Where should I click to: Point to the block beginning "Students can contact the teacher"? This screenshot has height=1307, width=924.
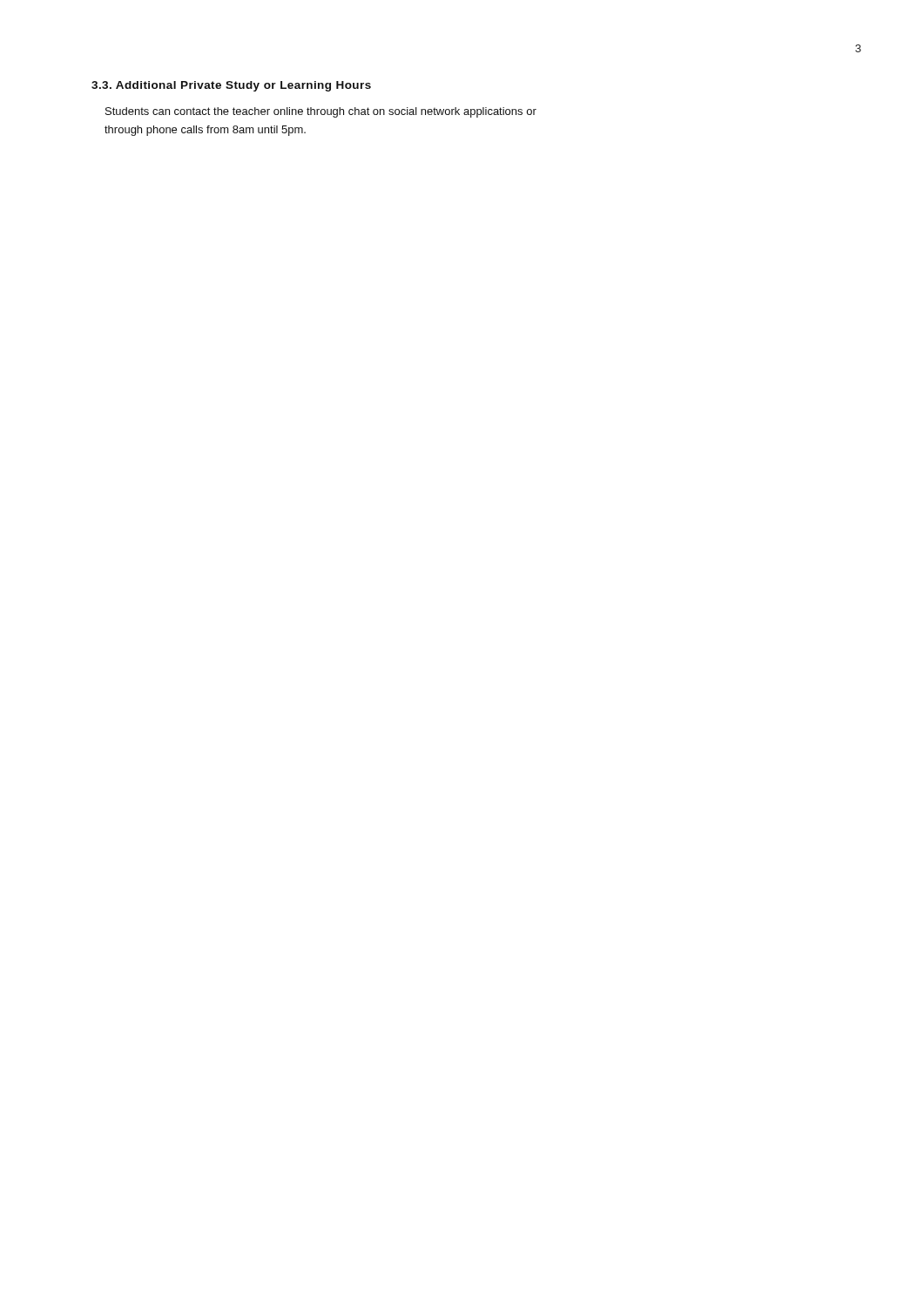(x=320, y=120)
